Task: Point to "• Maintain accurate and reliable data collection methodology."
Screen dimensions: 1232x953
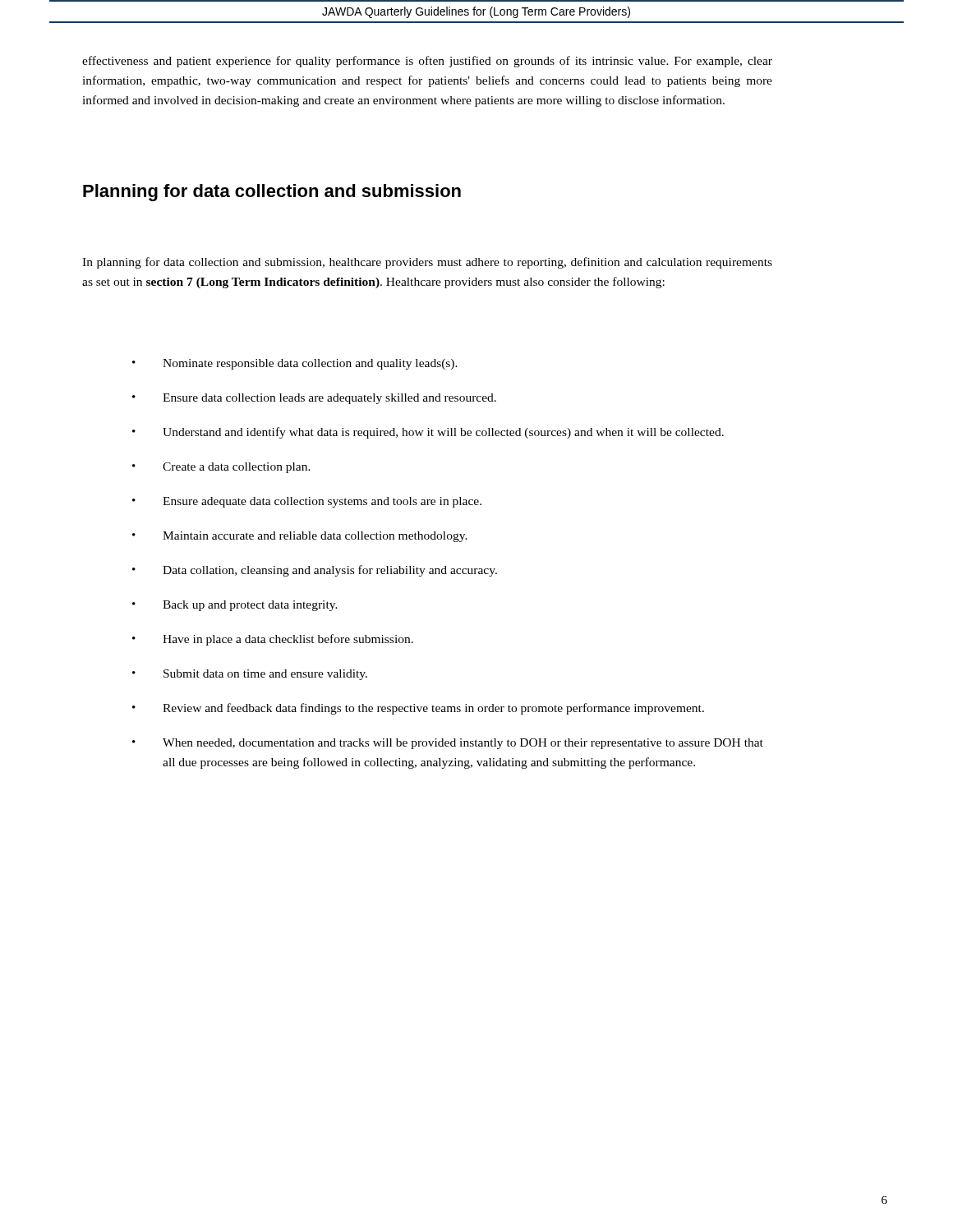Action: point(427,536)
